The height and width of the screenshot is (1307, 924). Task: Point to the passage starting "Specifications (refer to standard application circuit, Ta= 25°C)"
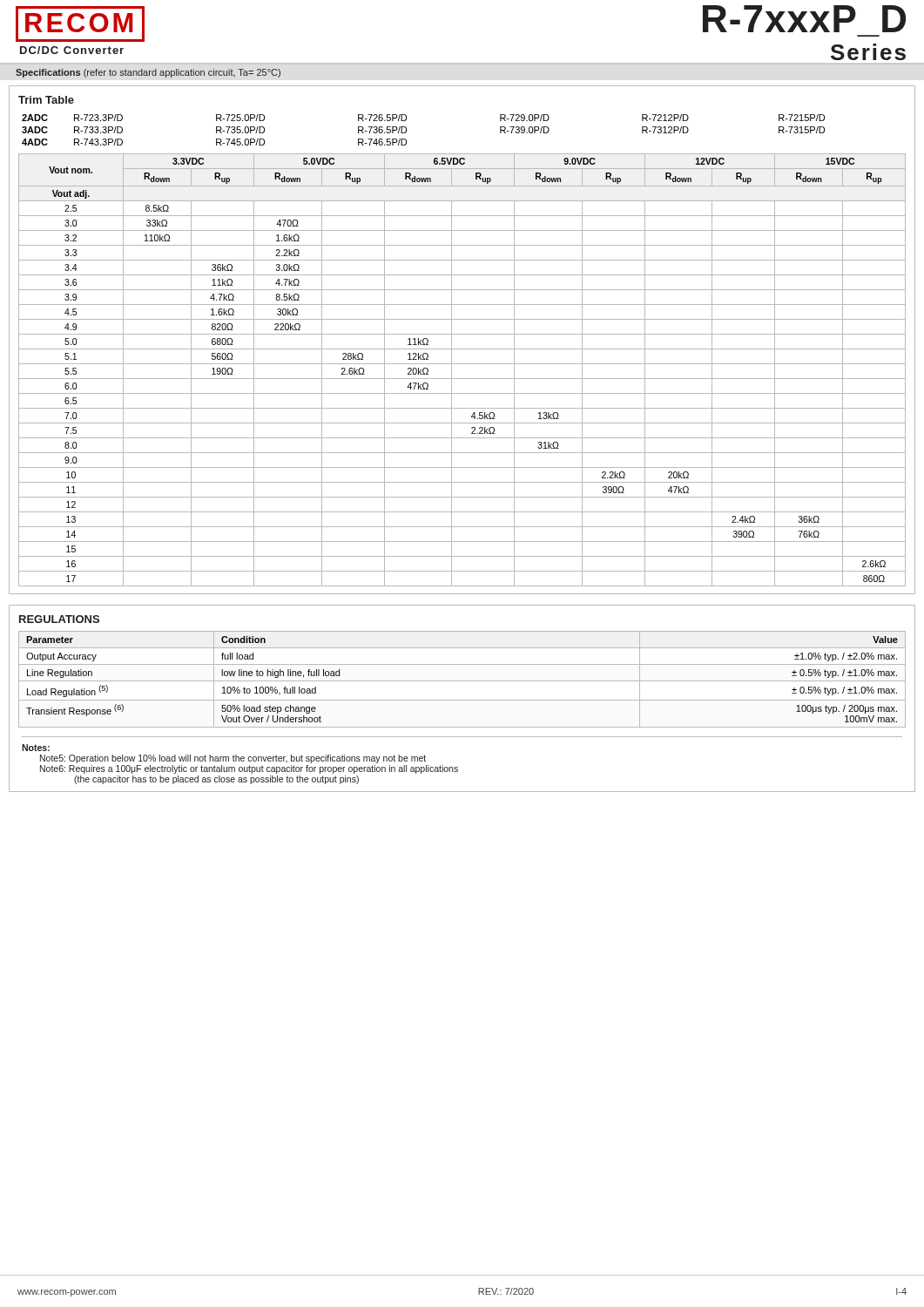coord(148,72)
